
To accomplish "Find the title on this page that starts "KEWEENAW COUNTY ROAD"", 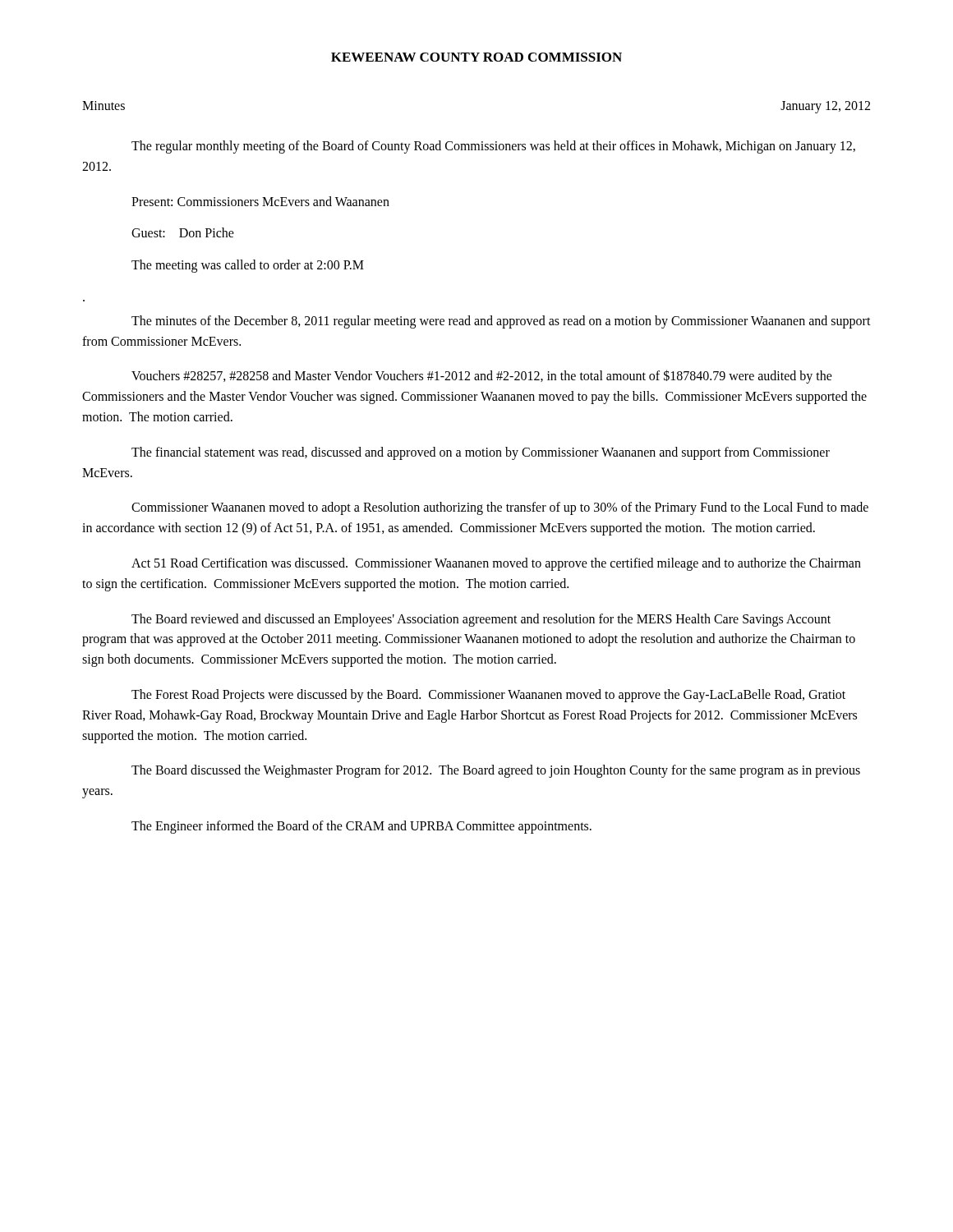I will (x=476, y=57).
